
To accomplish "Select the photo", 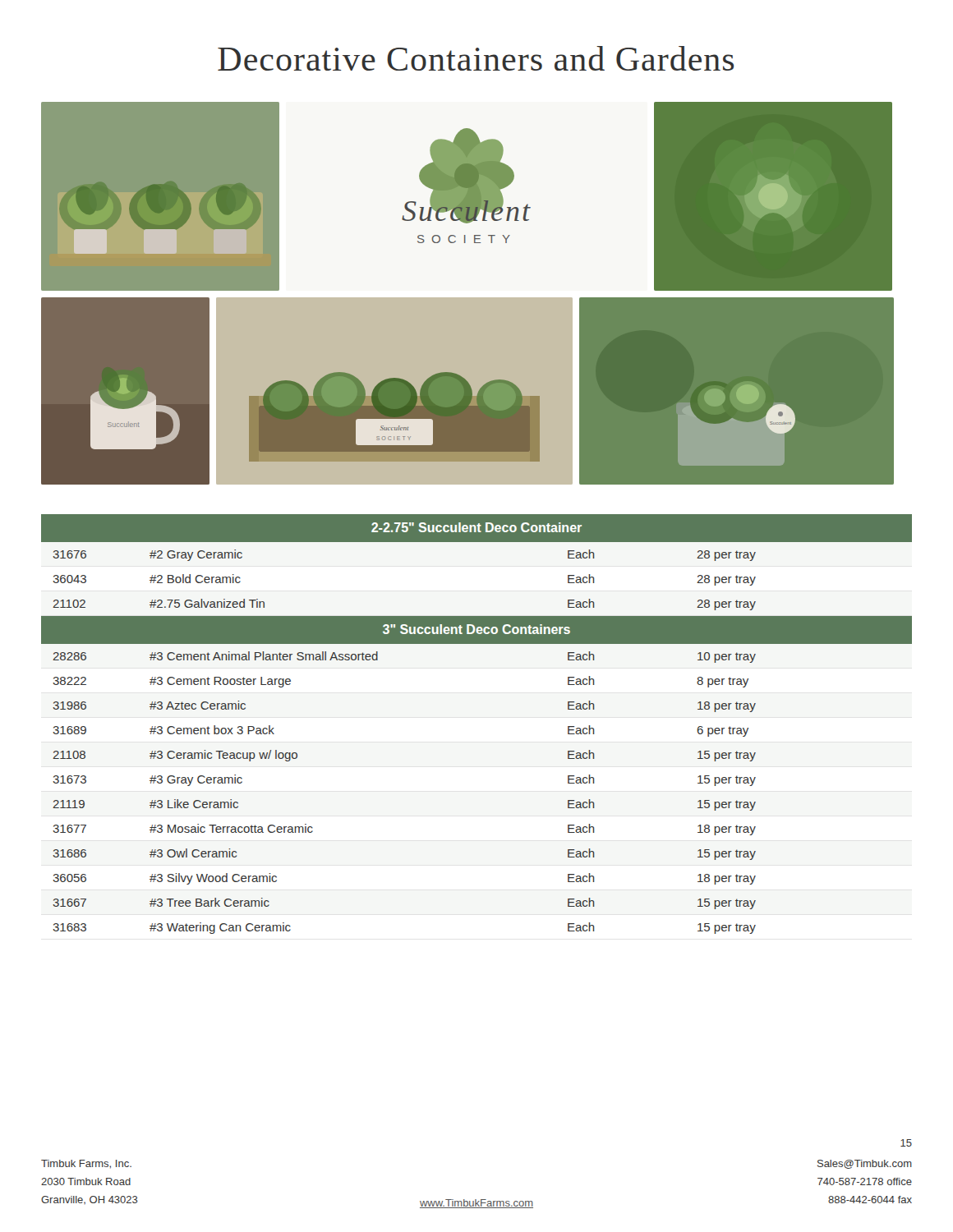I will [x=476, y=293].
